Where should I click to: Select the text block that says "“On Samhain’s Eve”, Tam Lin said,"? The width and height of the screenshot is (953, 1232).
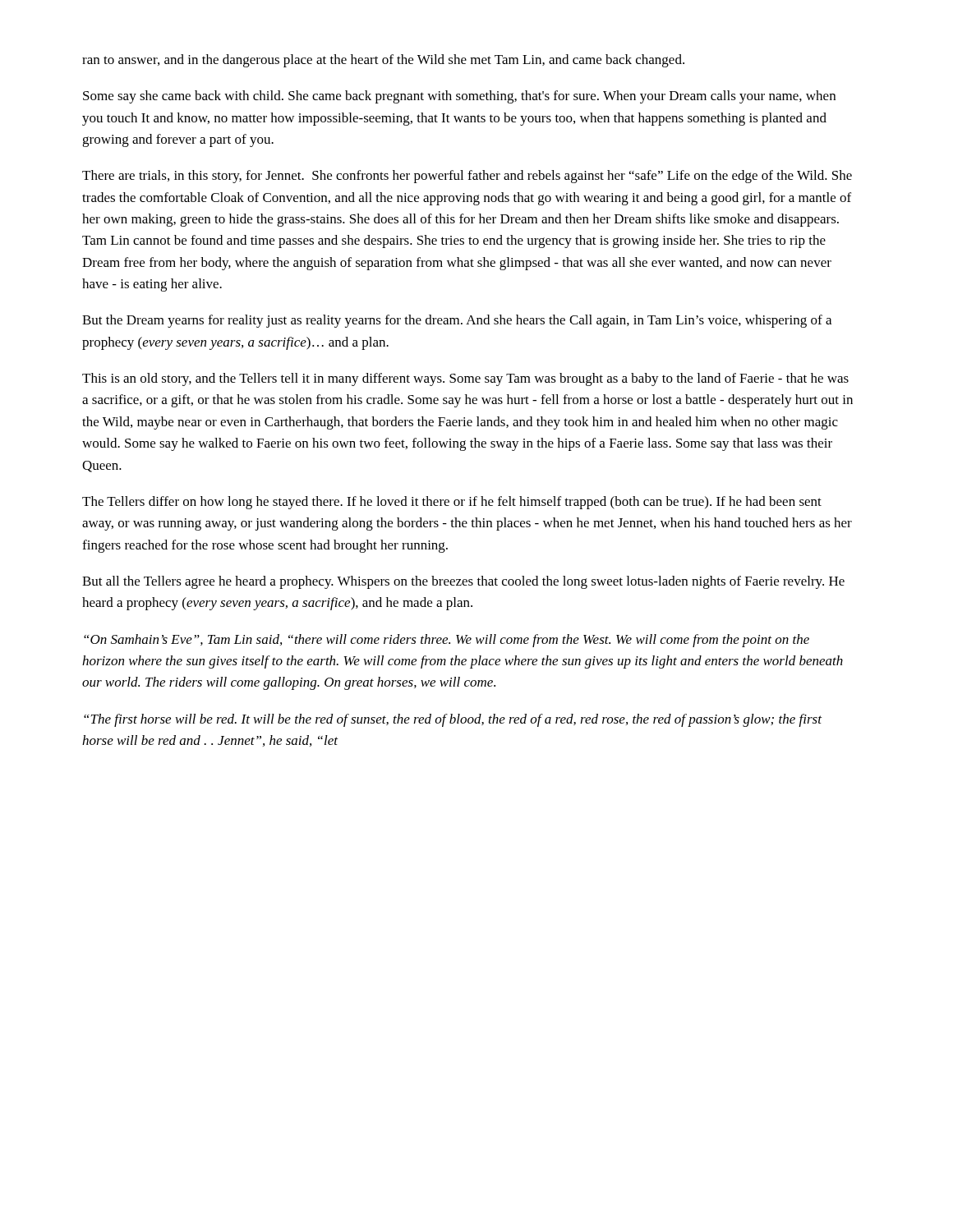click(463, 661)
